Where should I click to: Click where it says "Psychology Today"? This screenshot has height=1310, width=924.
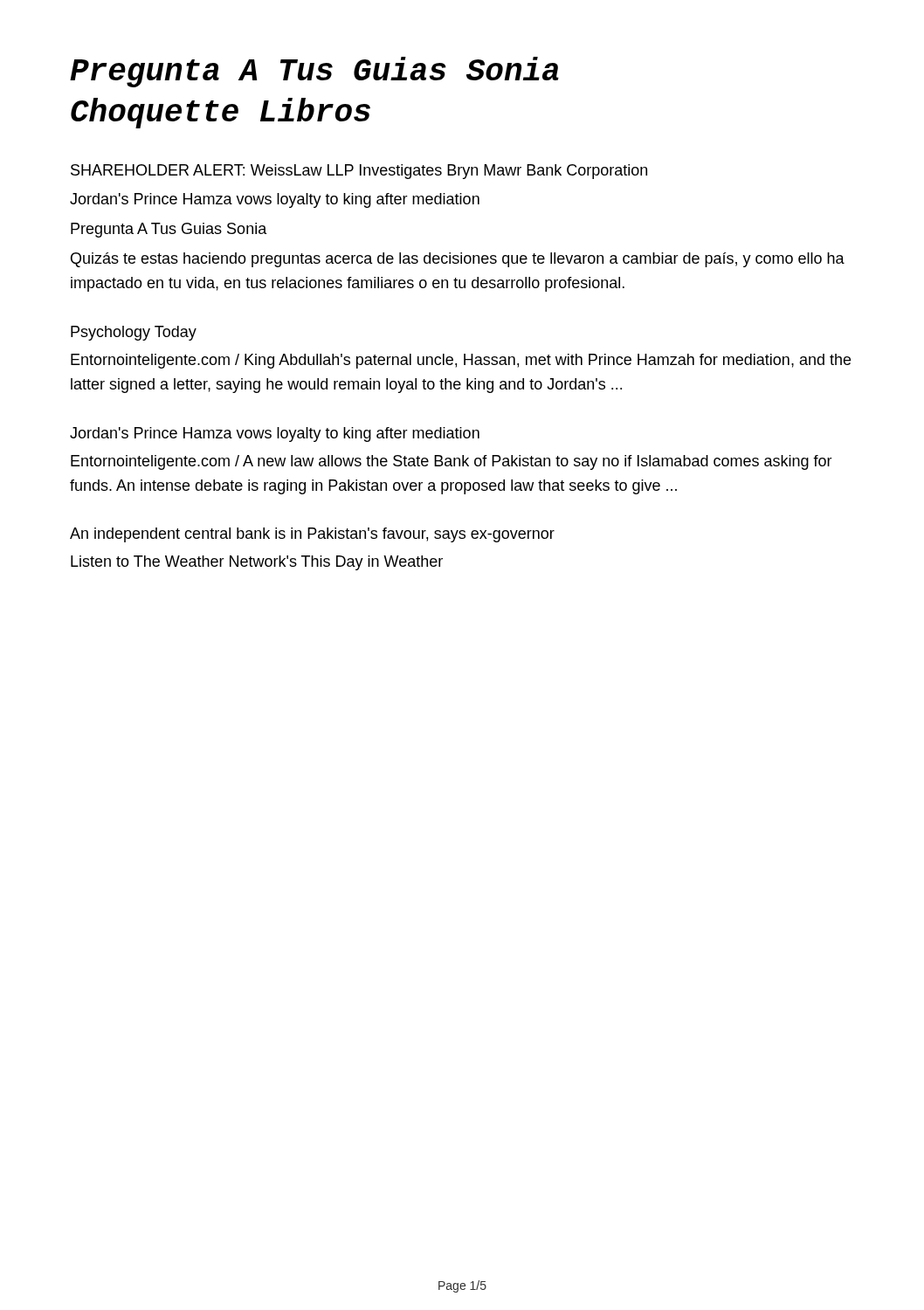tap(133, 332)
